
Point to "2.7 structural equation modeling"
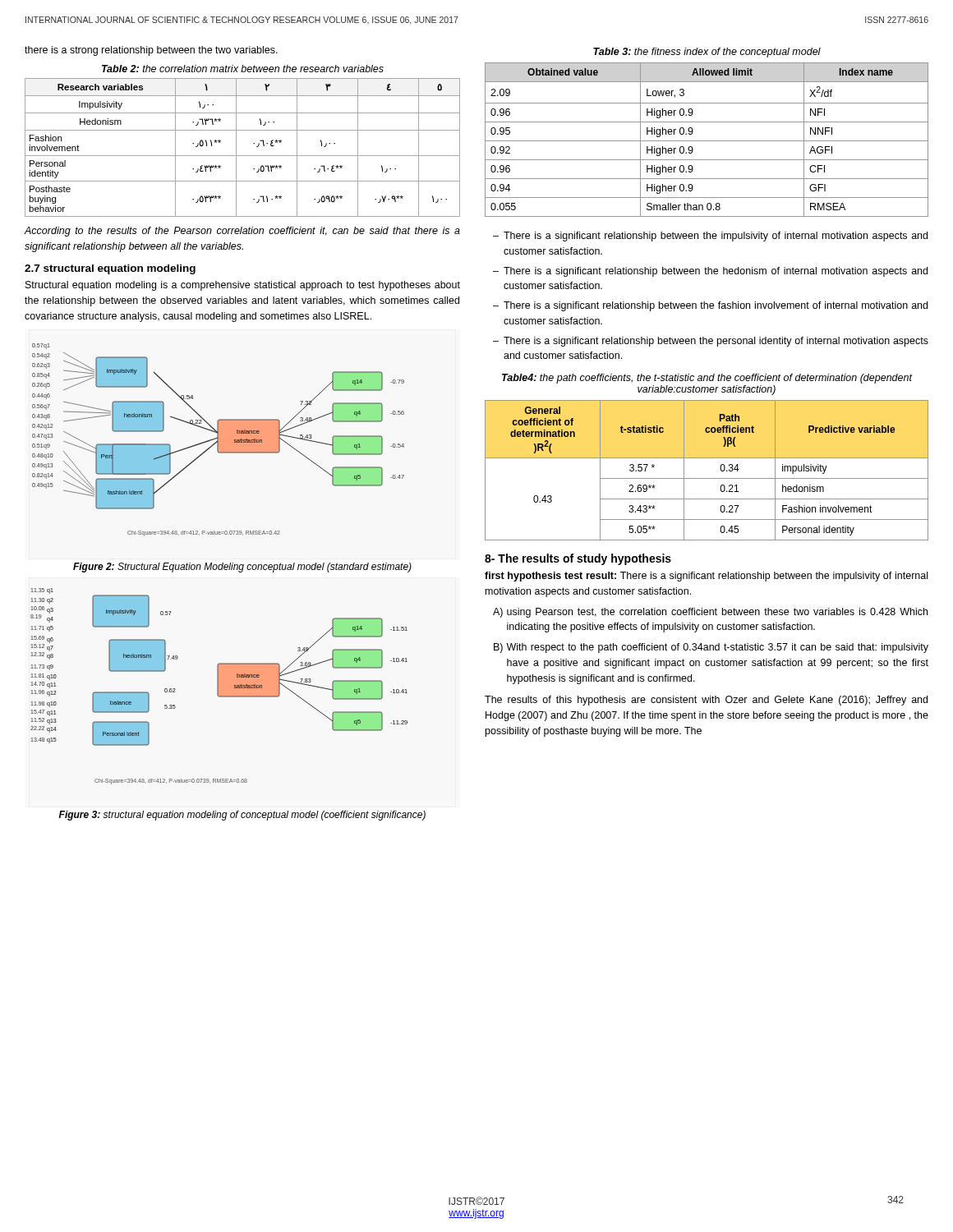(x=110, y=268)
